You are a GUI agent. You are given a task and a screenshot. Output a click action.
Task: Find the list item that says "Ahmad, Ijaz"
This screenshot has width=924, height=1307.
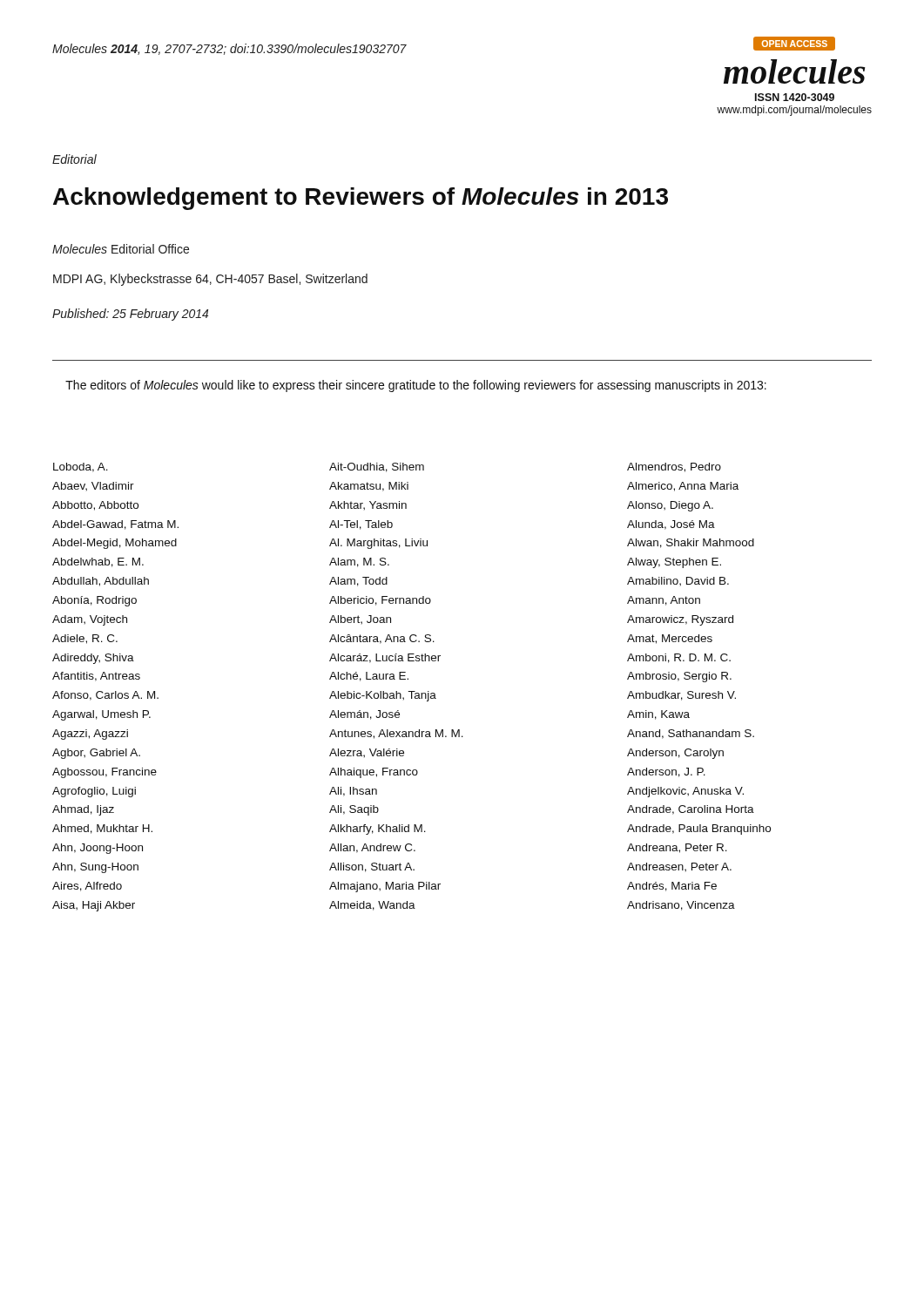83,809
